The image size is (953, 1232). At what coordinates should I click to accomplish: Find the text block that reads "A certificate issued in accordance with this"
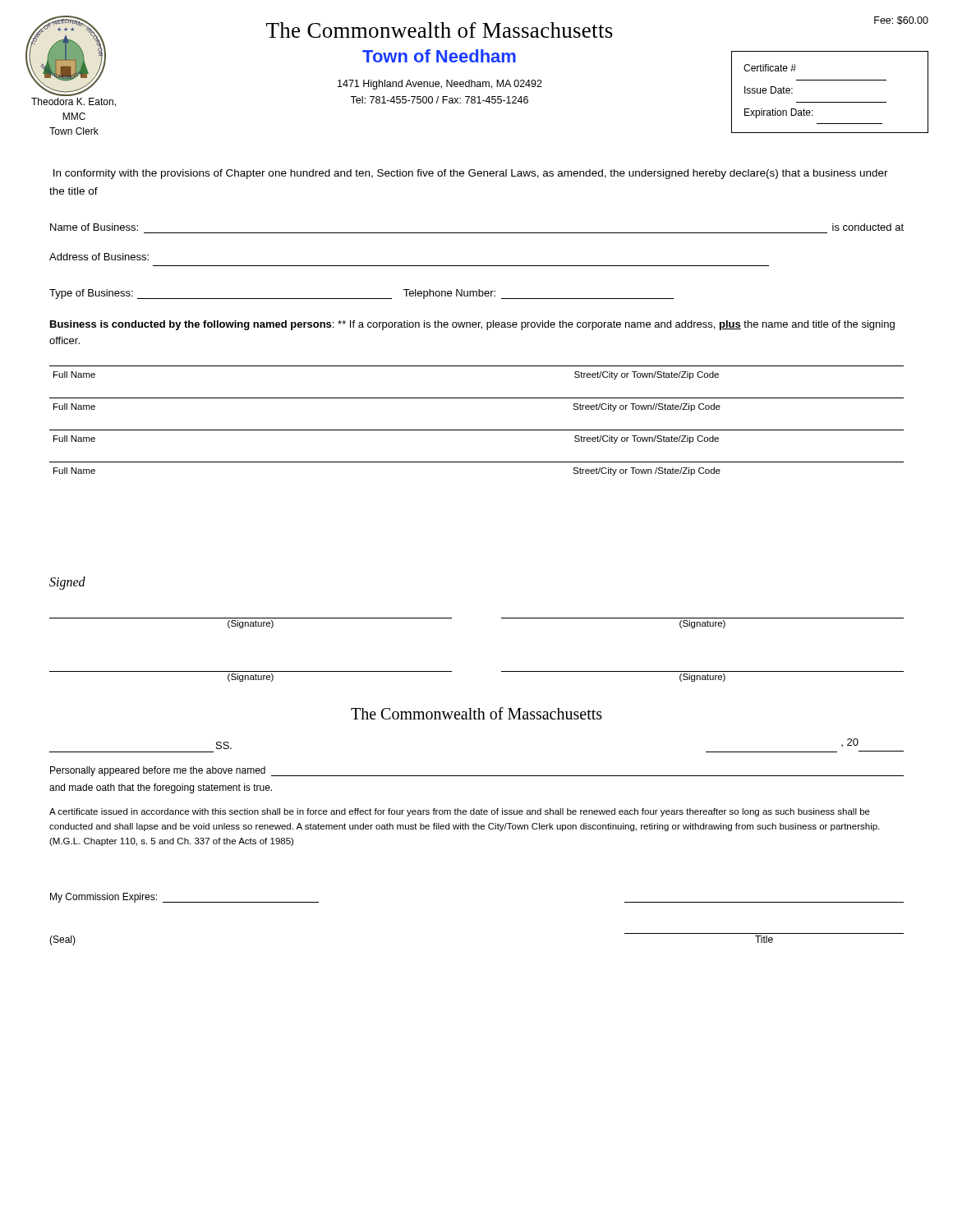pos(465,826)
